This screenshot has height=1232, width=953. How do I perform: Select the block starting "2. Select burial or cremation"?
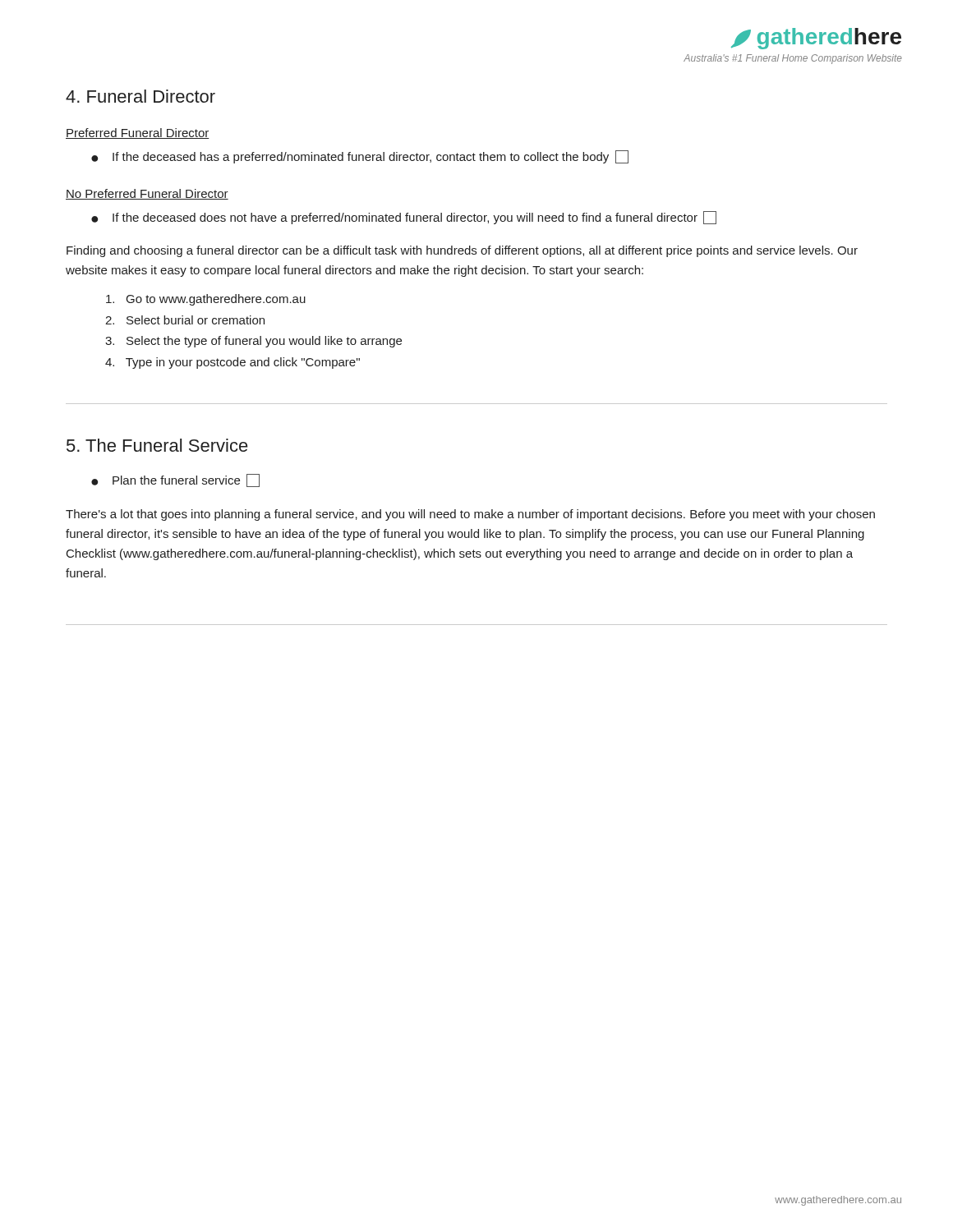(185, 320)
